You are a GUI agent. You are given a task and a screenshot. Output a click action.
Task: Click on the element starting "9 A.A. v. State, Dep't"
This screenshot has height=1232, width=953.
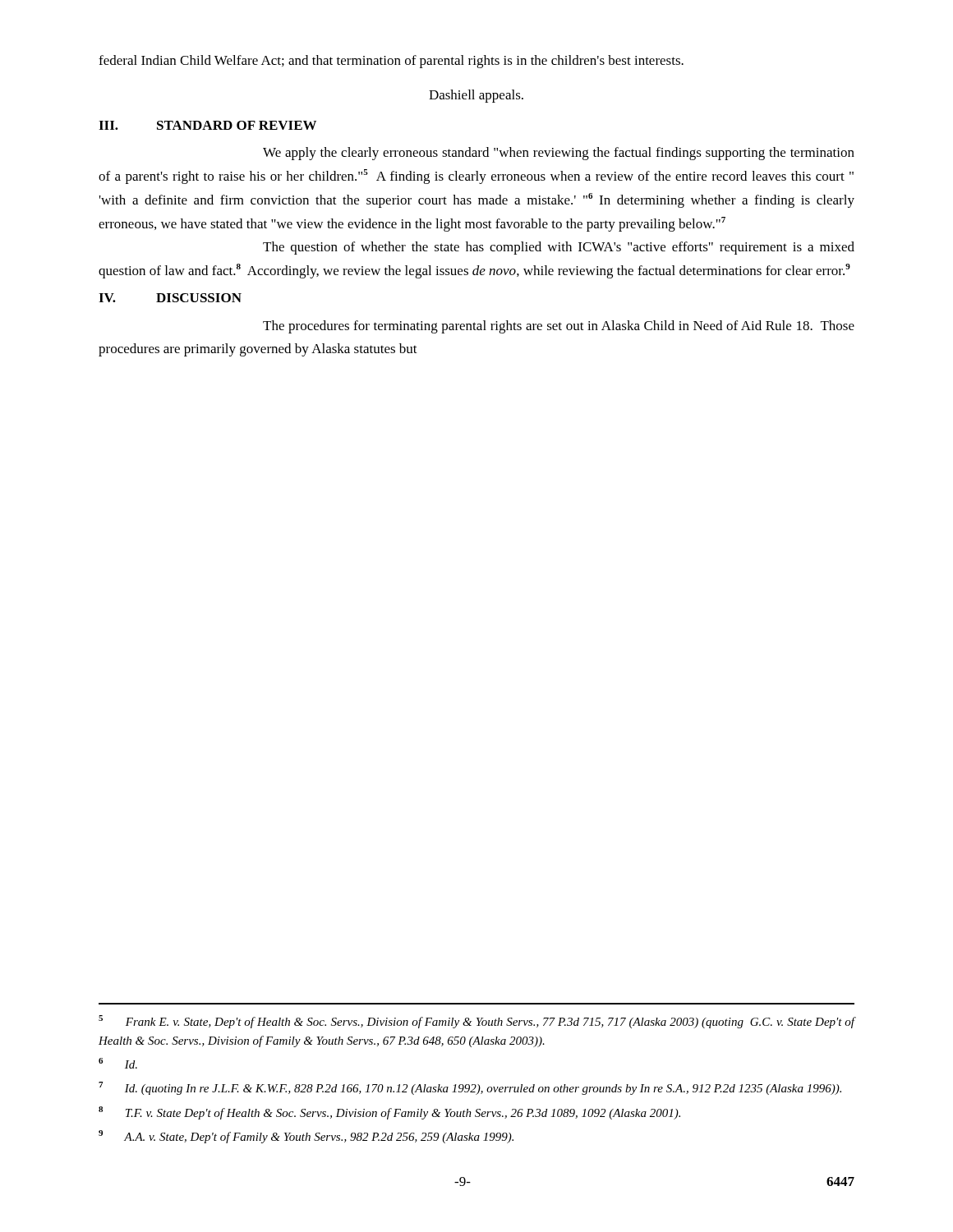pos(307,1135)
